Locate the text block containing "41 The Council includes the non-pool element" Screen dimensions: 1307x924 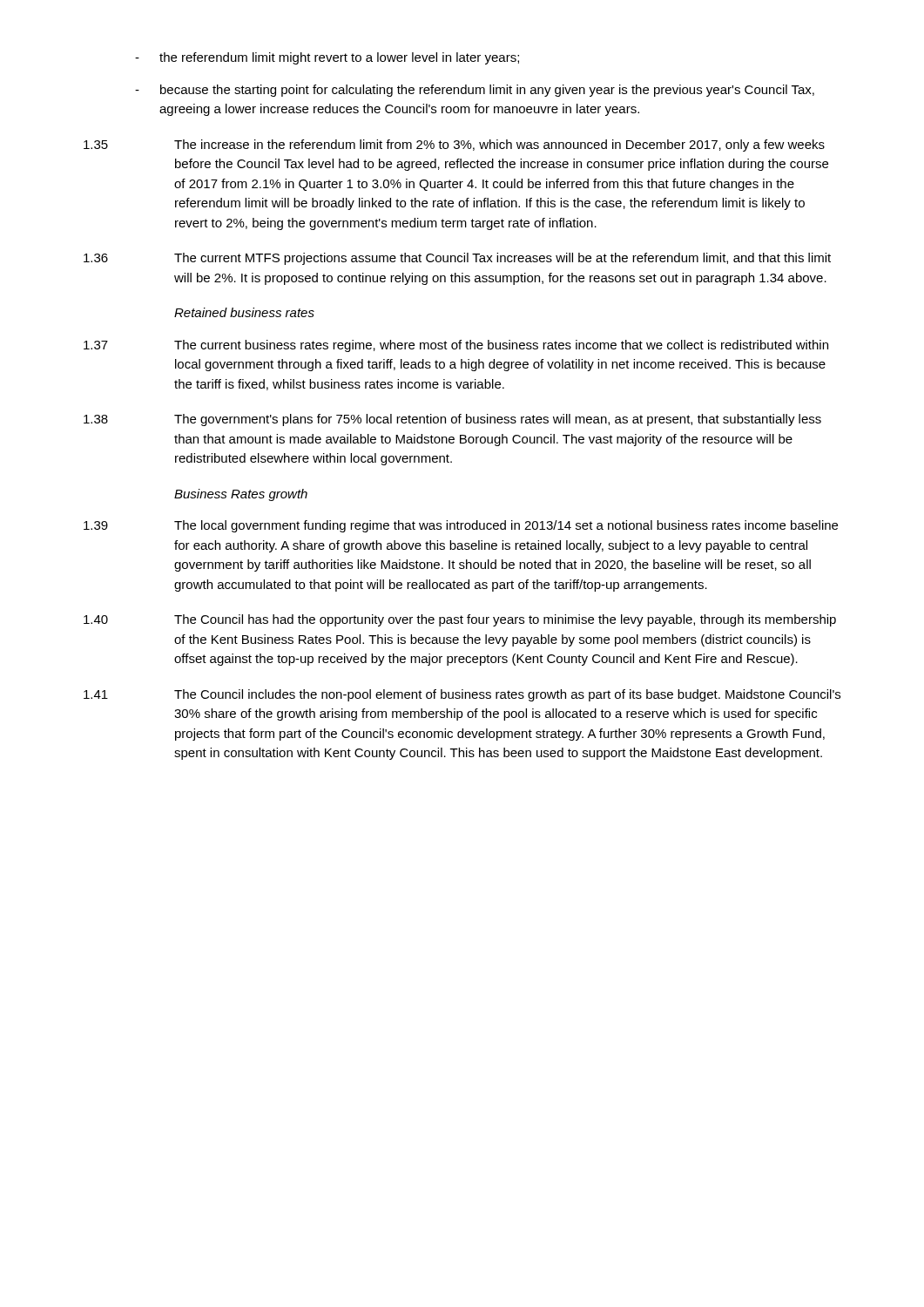pos(462,724)
